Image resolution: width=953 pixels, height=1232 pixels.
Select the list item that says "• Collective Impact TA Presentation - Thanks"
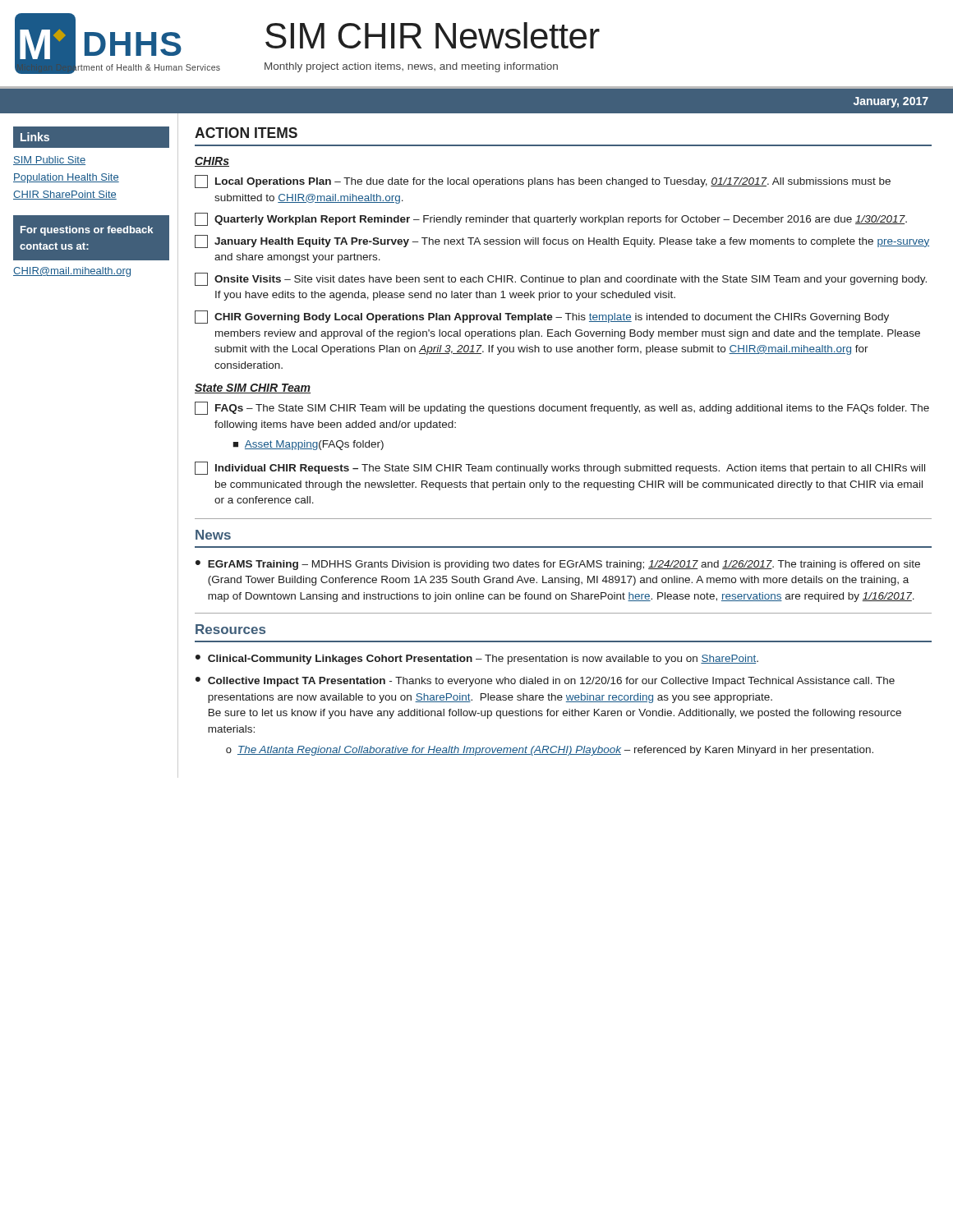[563, 717]
